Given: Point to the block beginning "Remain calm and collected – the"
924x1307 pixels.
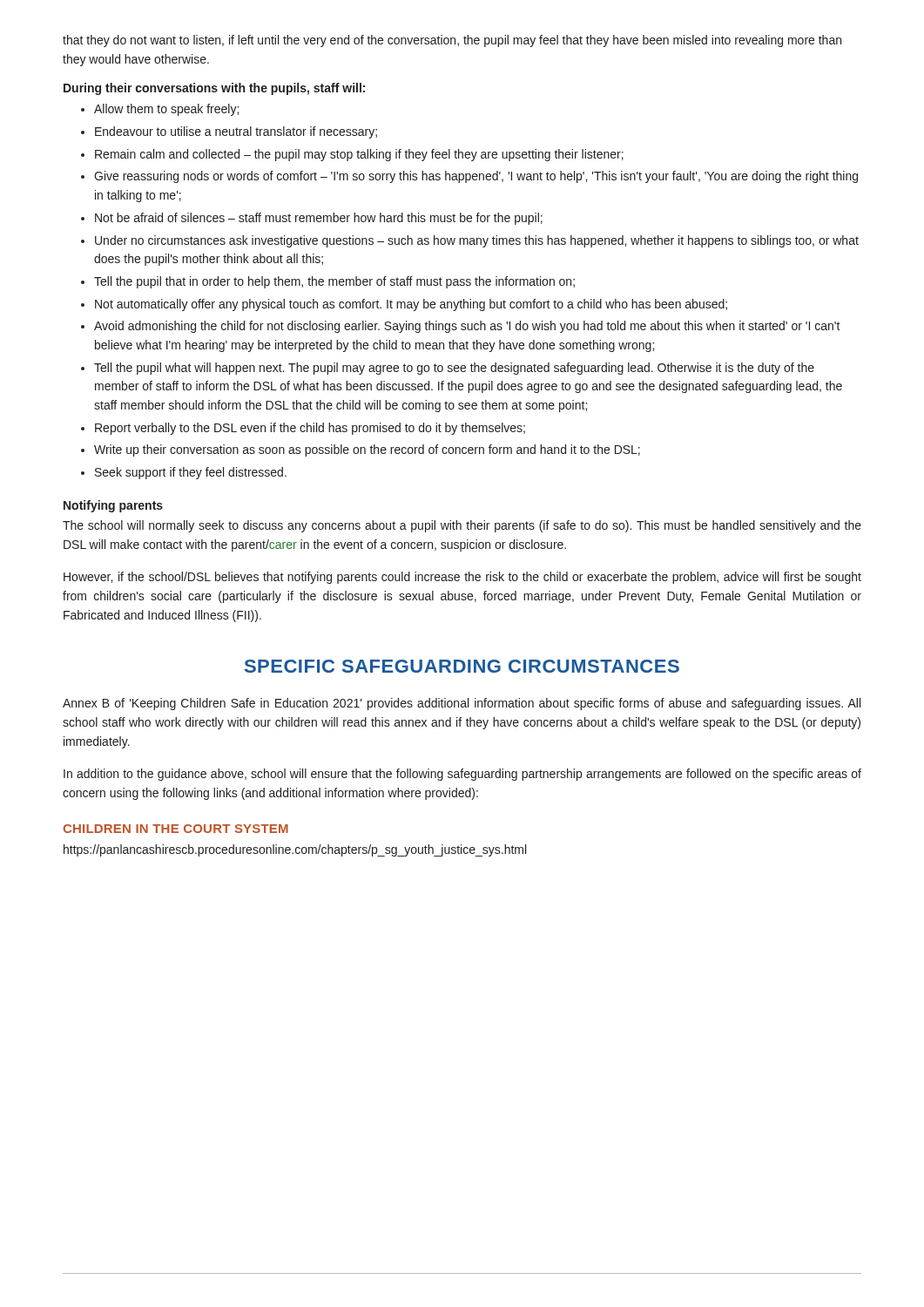Looking at the screenshot, I should 359,154.
